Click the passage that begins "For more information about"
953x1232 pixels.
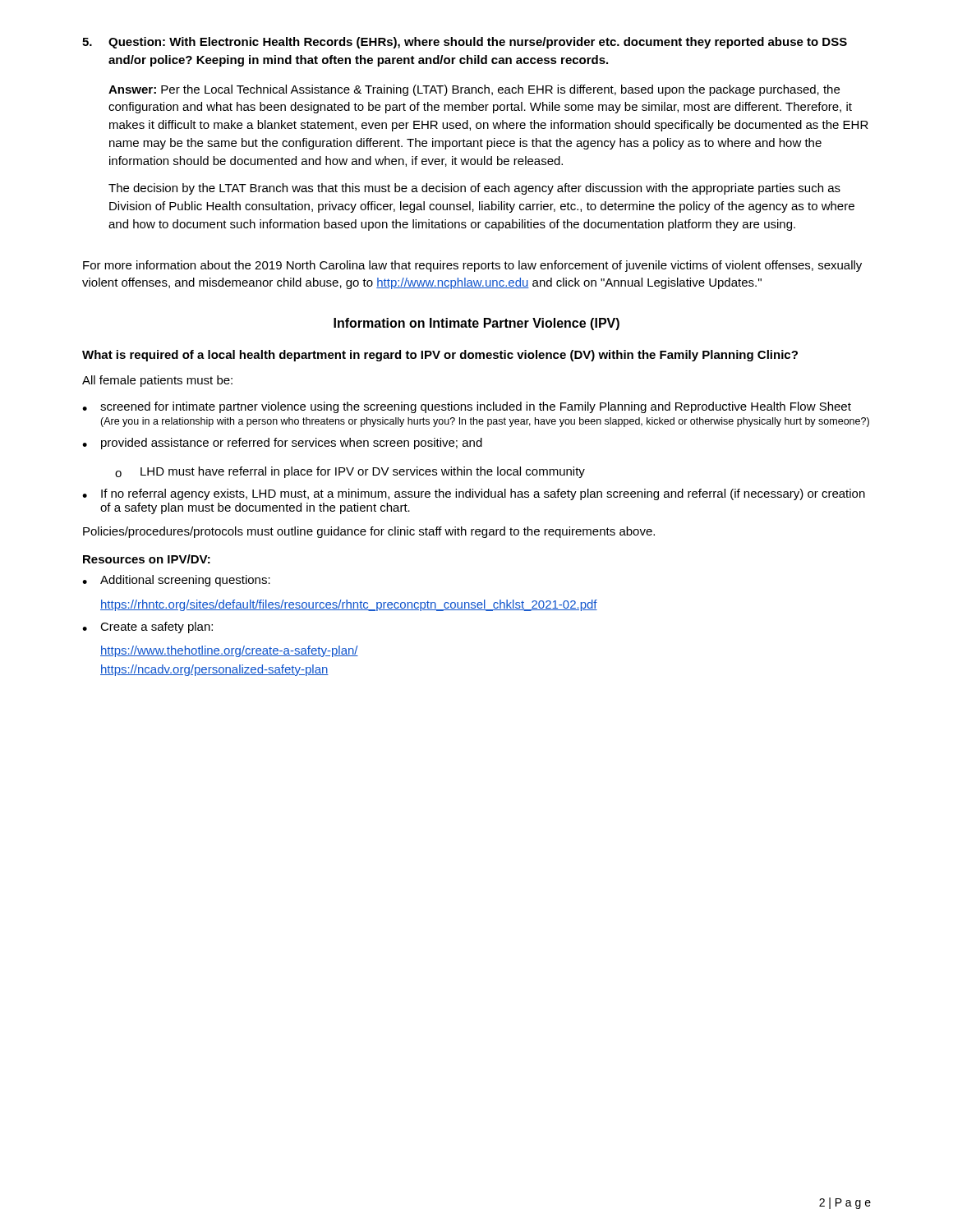point(476,274)
